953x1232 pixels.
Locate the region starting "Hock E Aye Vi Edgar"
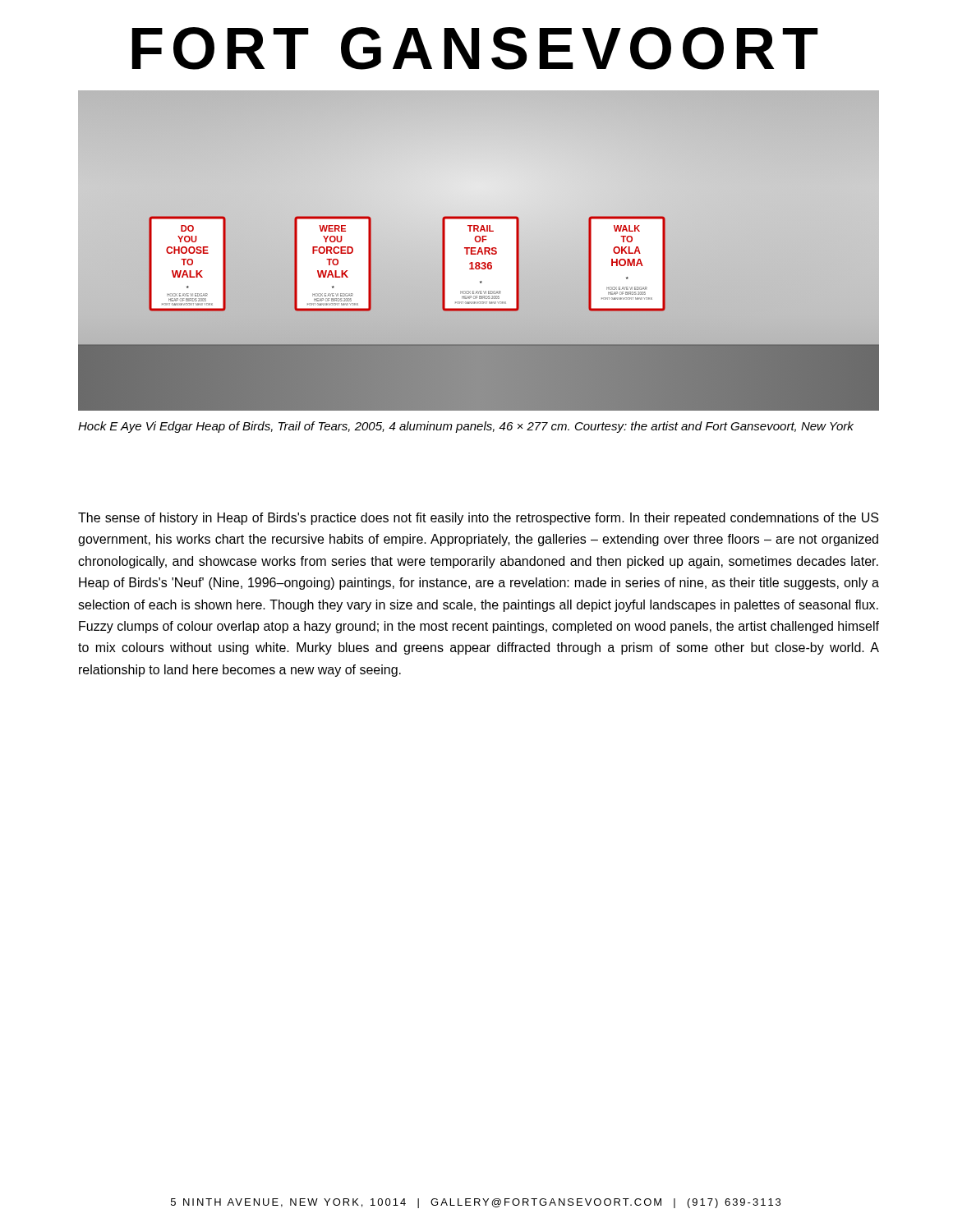[x=479, y=426]
